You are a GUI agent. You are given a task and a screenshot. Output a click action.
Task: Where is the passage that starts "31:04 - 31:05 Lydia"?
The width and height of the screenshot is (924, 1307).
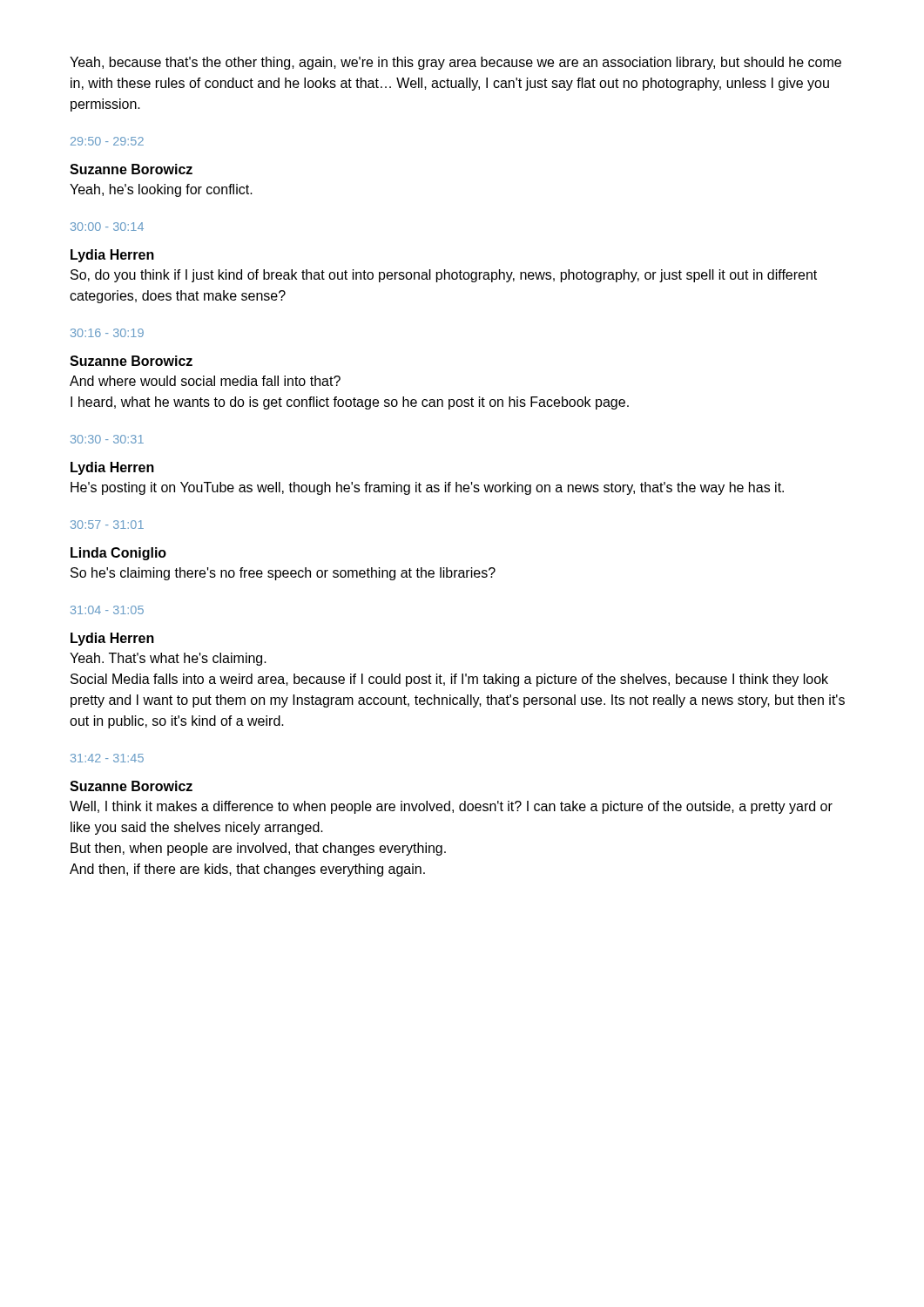[x=462, y=667]
